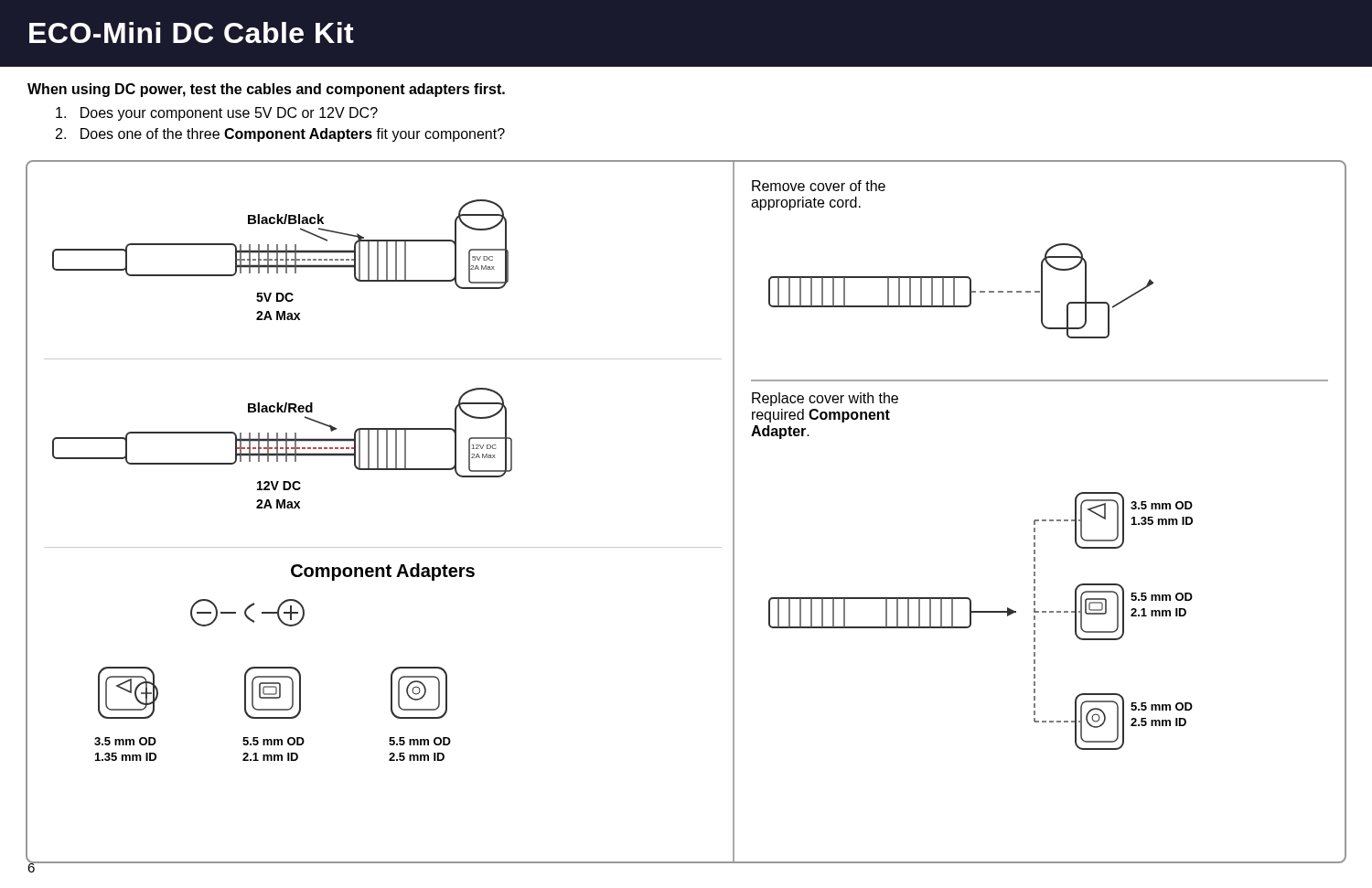Image resolution: width=1372 pixels, height=888 pixels.
Task: Click on the element starting "ECO-Mini DC Cable Kit"
Action: (191, 33)
